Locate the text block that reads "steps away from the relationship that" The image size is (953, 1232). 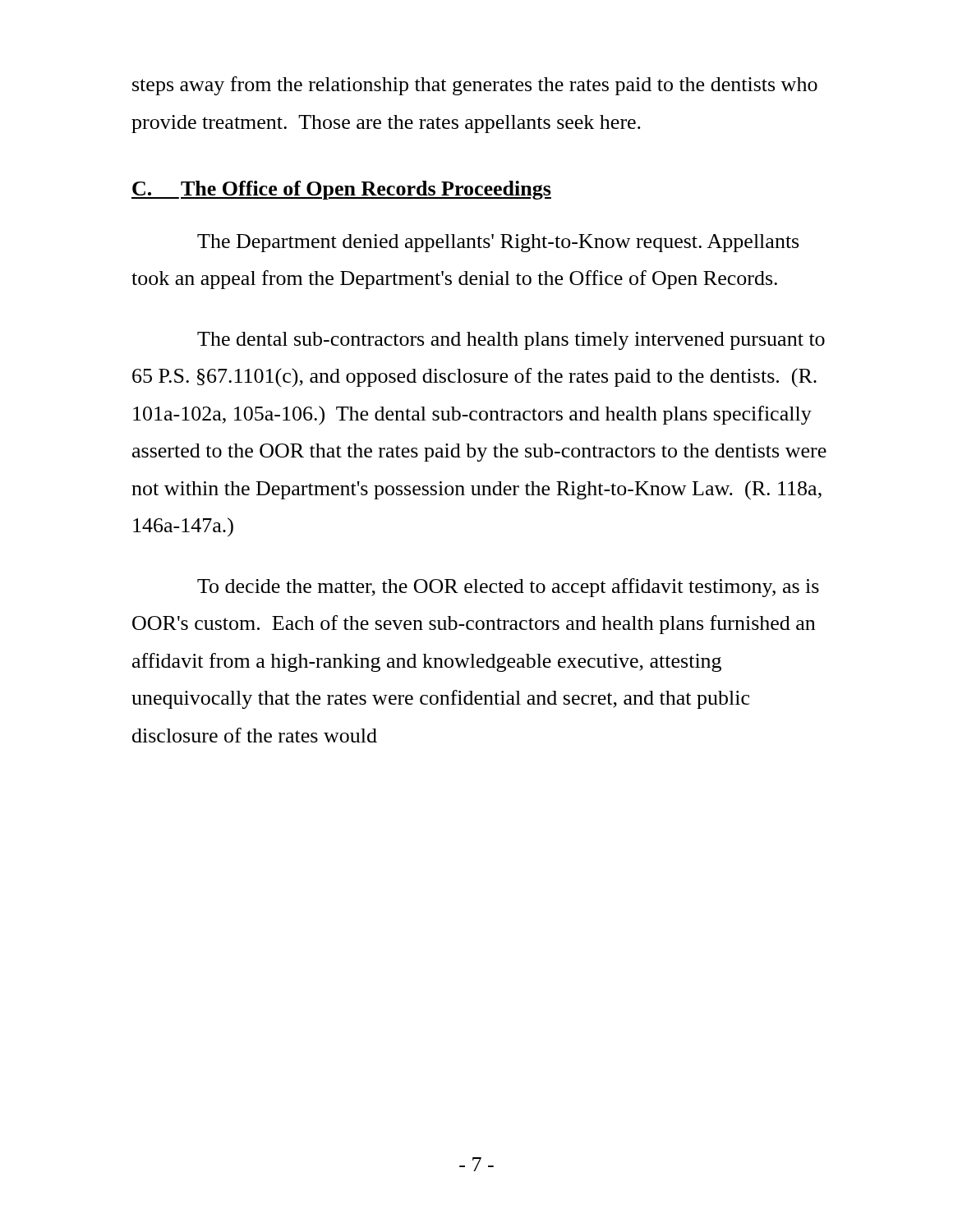tap(475, 86)
